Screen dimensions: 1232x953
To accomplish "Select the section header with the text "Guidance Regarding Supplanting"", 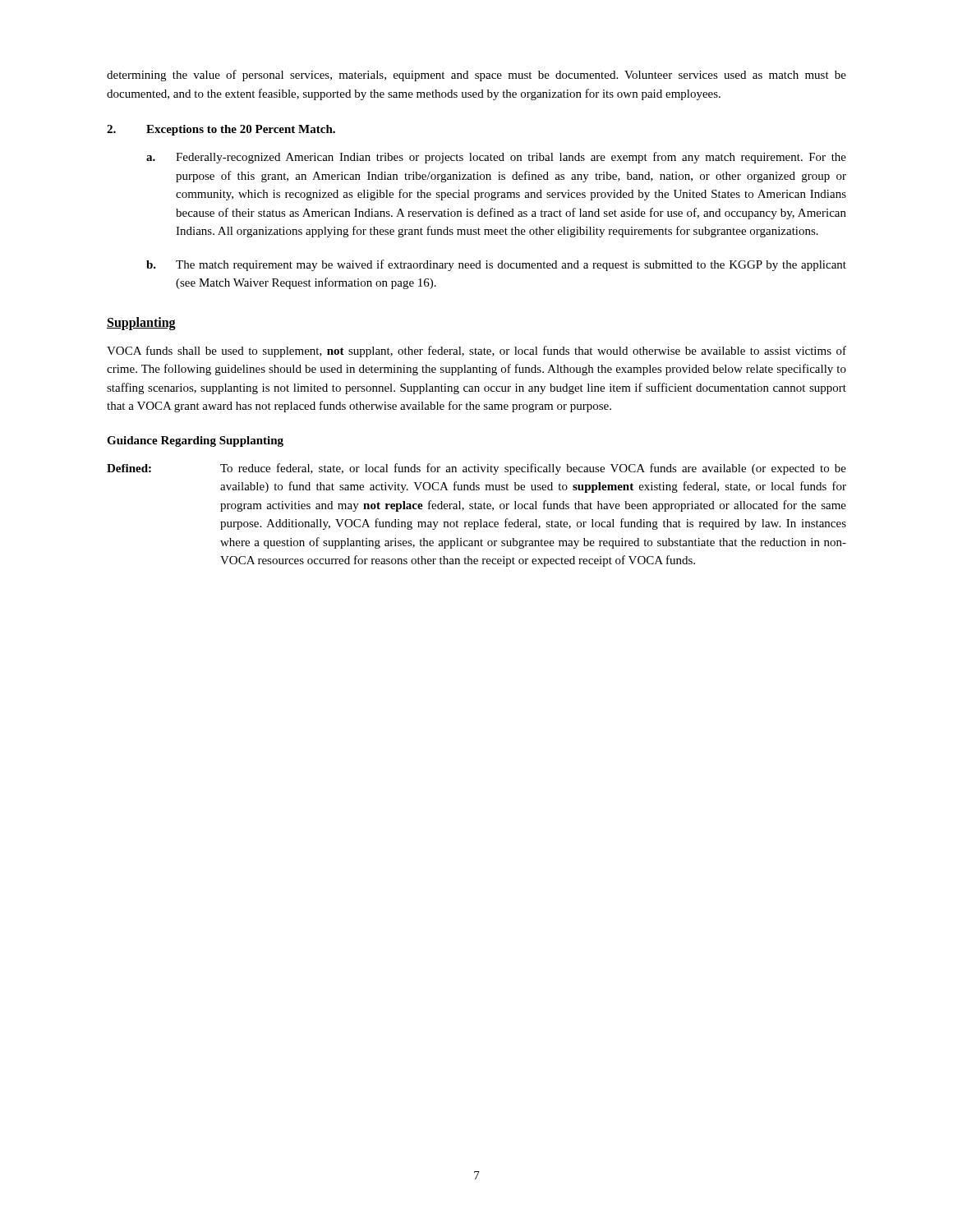I will (195, 440).
